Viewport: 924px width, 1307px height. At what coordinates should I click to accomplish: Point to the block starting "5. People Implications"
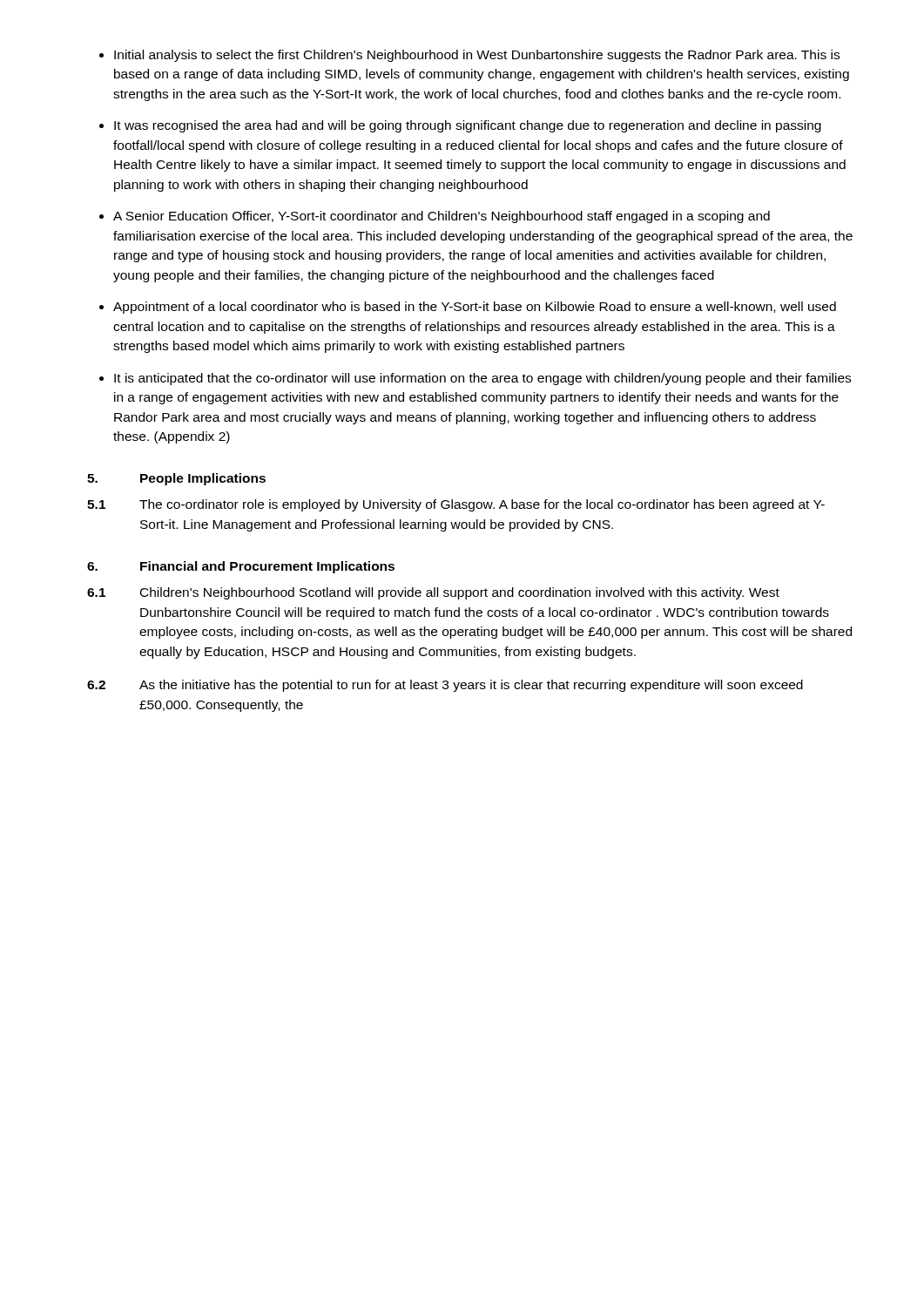click(177, 479)
